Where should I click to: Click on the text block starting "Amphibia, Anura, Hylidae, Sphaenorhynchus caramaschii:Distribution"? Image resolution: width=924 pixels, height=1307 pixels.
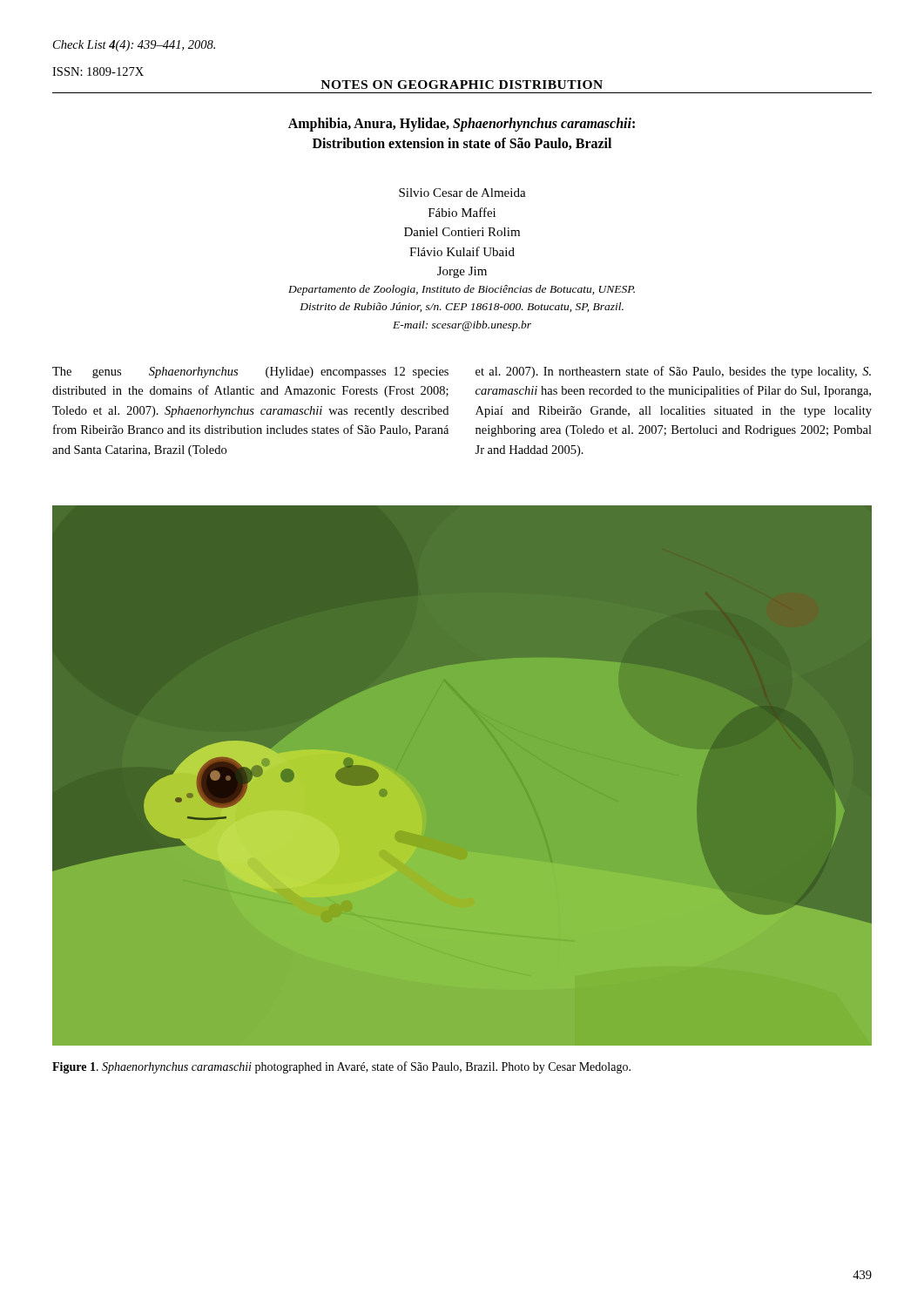pyautogui.click(x=462, y=134)
